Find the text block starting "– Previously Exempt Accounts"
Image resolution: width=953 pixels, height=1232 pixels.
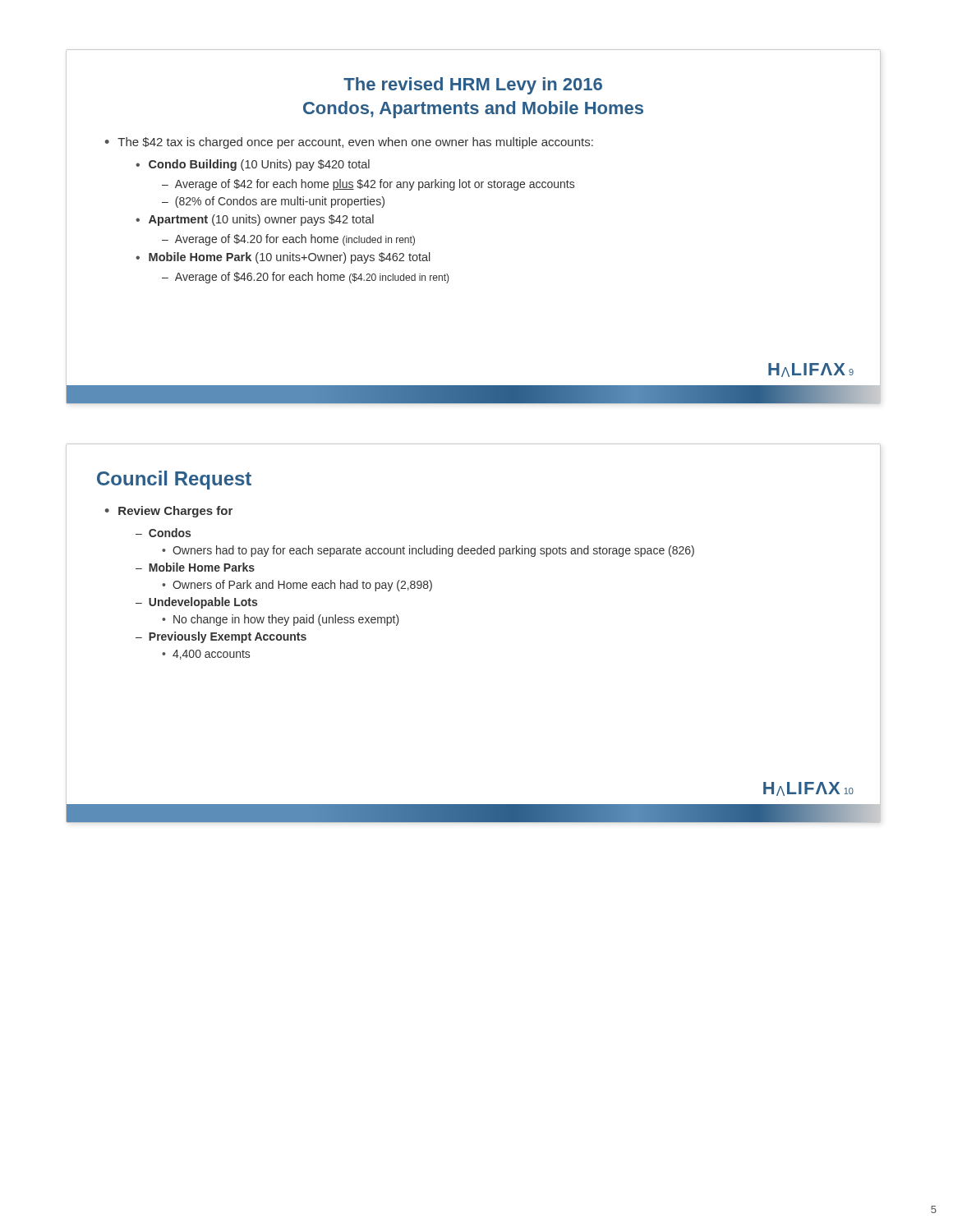point(221,637)
